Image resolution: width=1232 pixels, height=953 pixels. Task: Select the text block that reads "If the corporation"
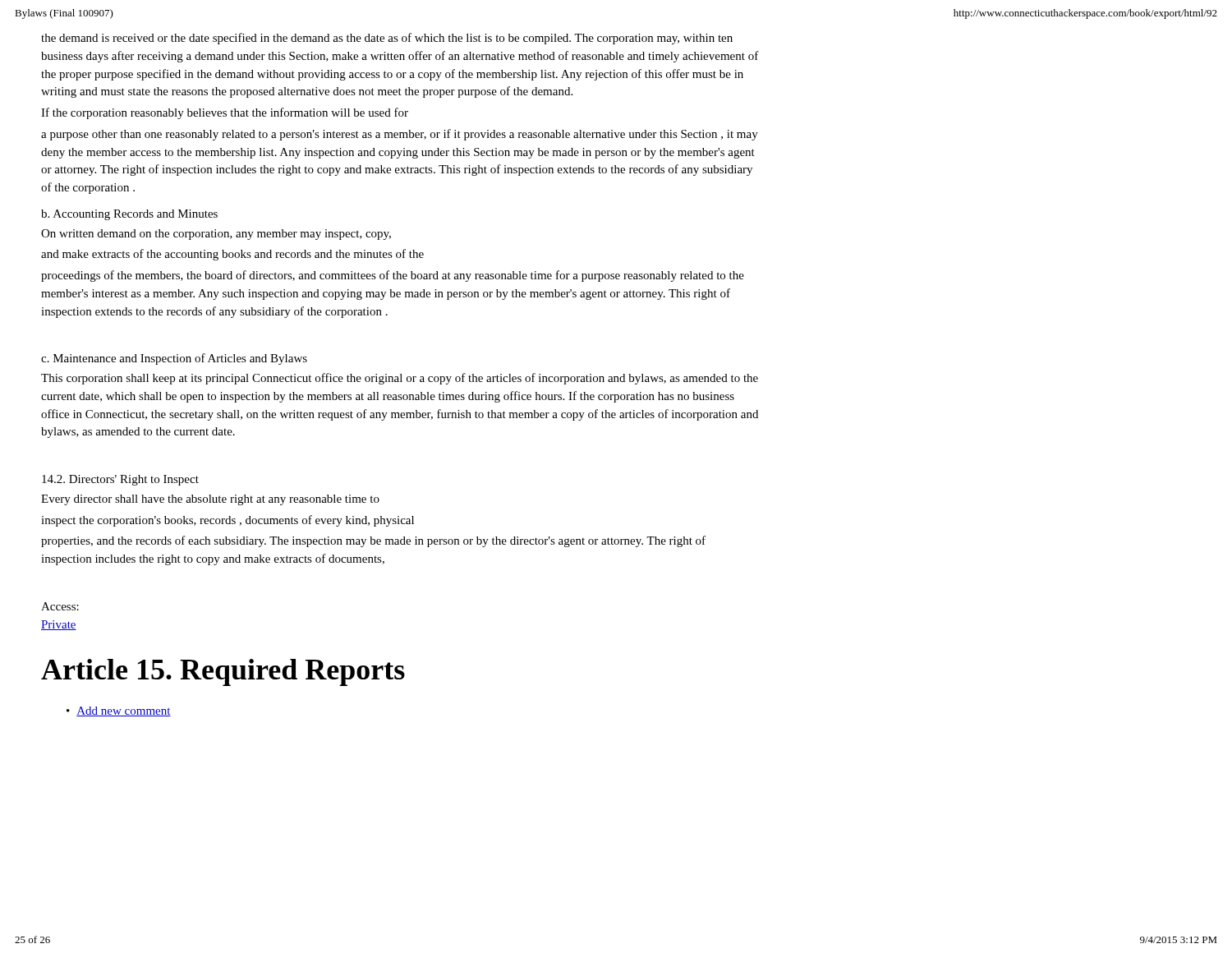(225, 113)
